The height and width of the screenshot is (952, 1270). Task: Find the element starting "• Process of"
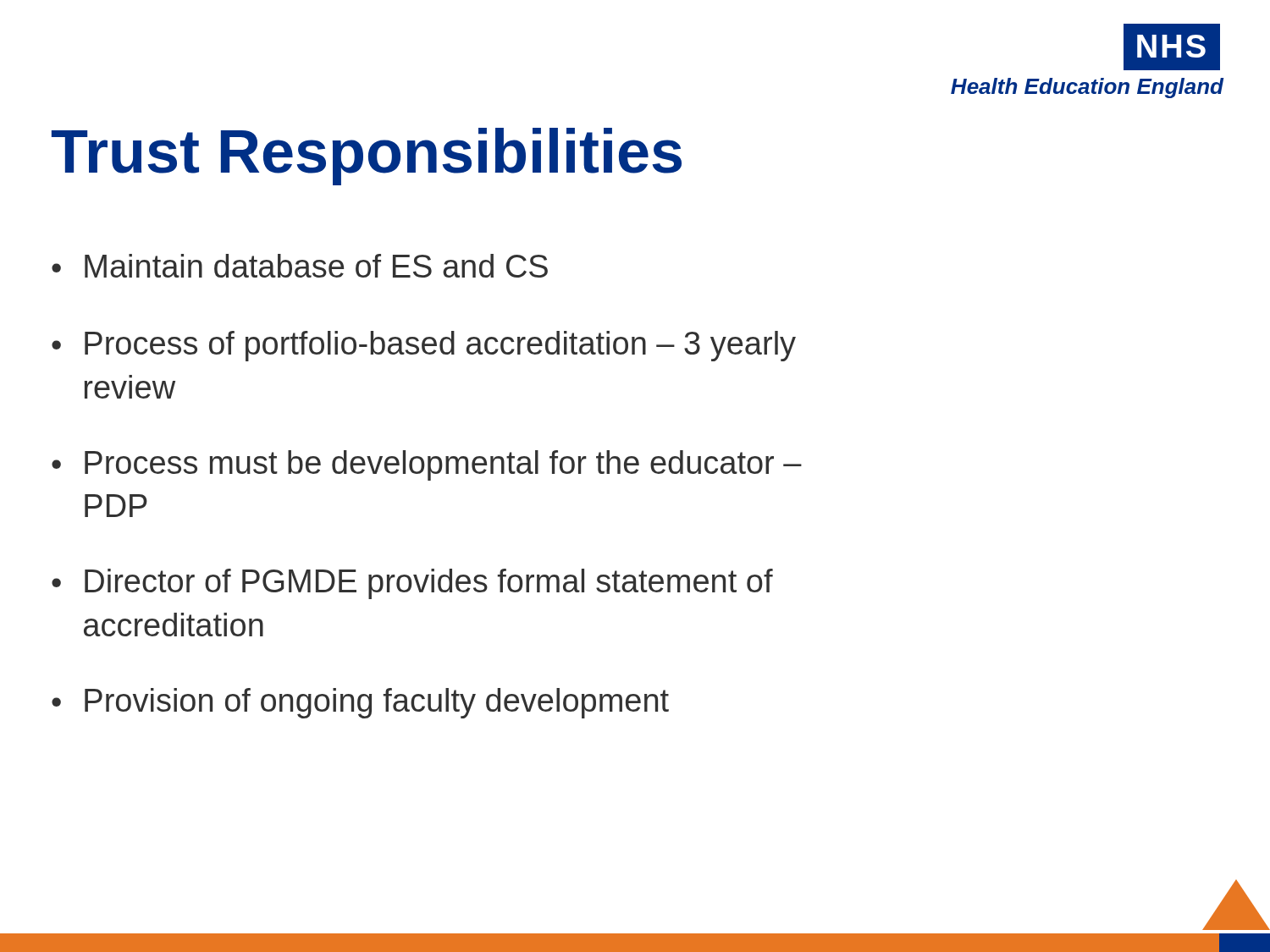point(622,366)
